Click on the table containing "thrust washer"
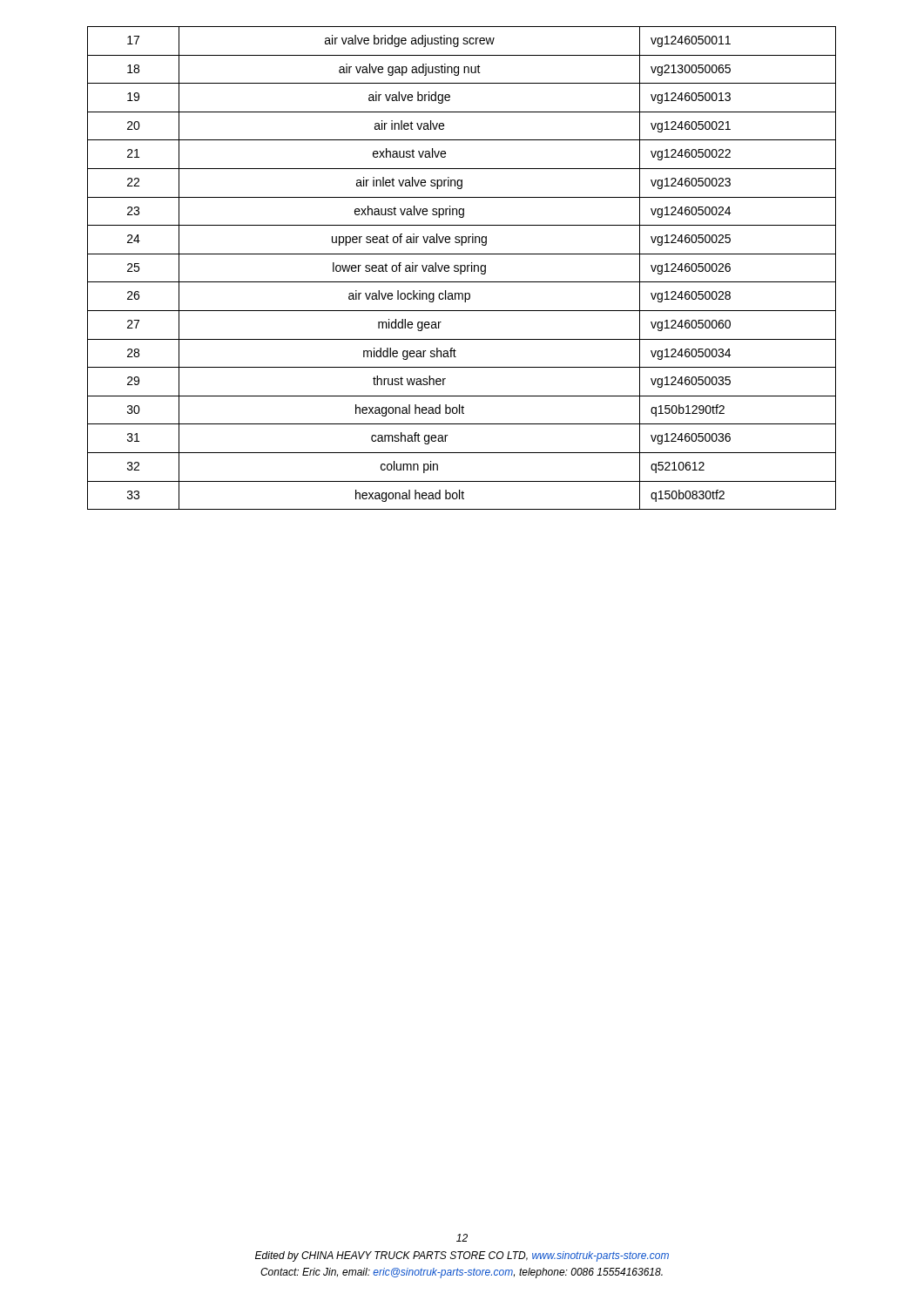 (x=462, y=268)
